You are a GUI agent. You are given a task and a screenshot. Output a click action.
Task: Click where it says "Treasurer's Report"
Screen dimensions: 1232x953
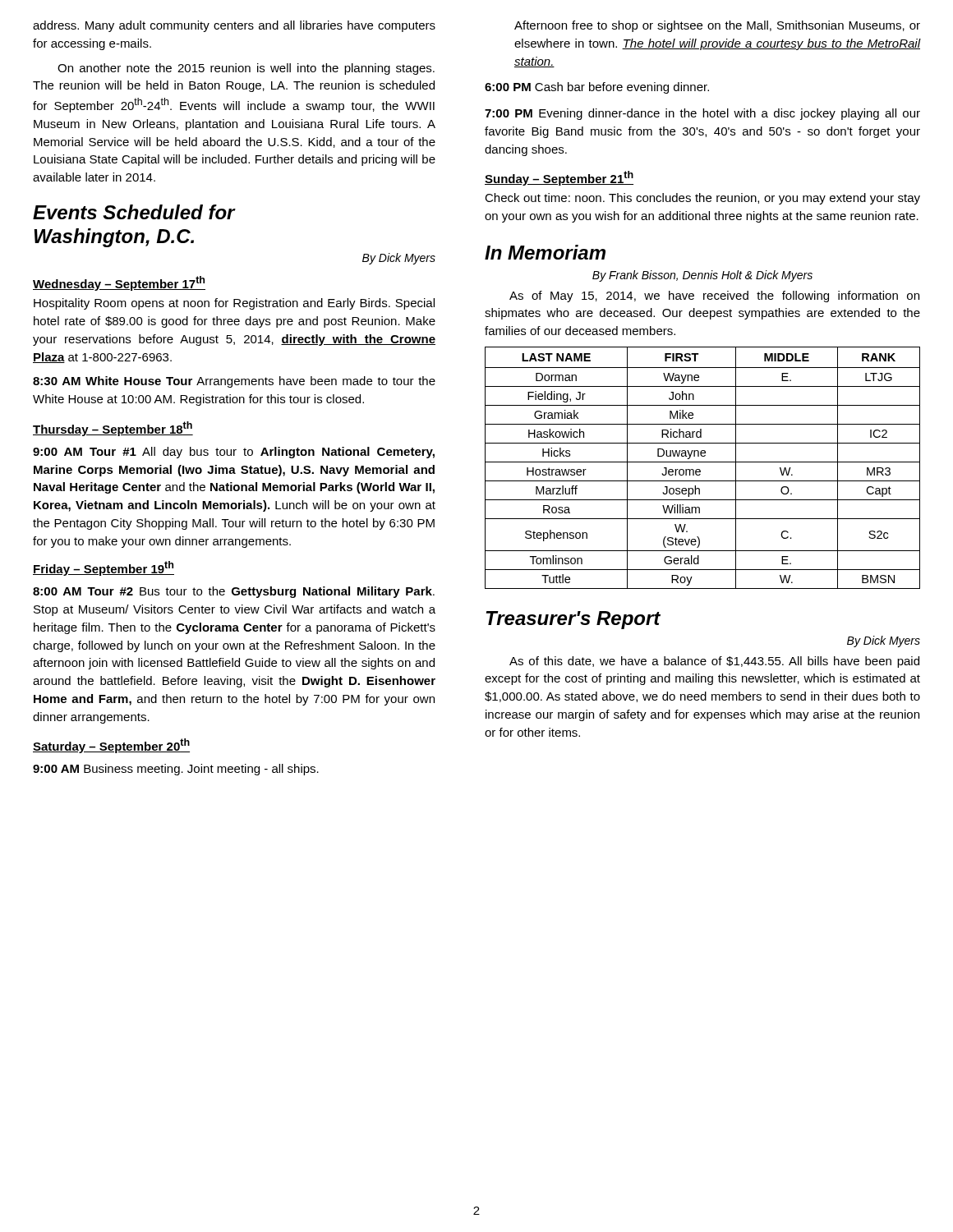(573, 620)
